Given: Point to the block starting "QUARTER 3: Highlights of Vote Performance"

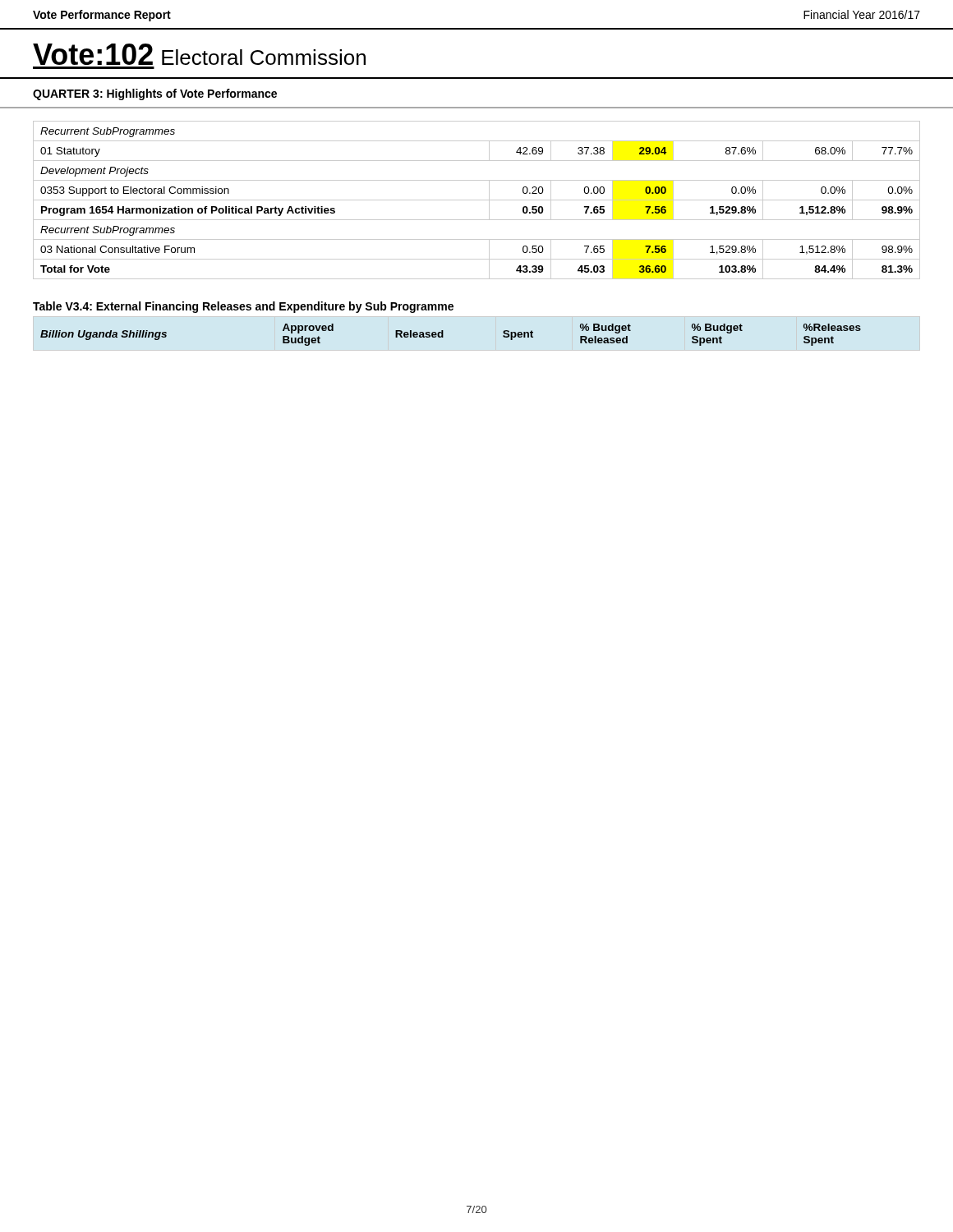Looking at the screenshot, I should click(155, 94).
